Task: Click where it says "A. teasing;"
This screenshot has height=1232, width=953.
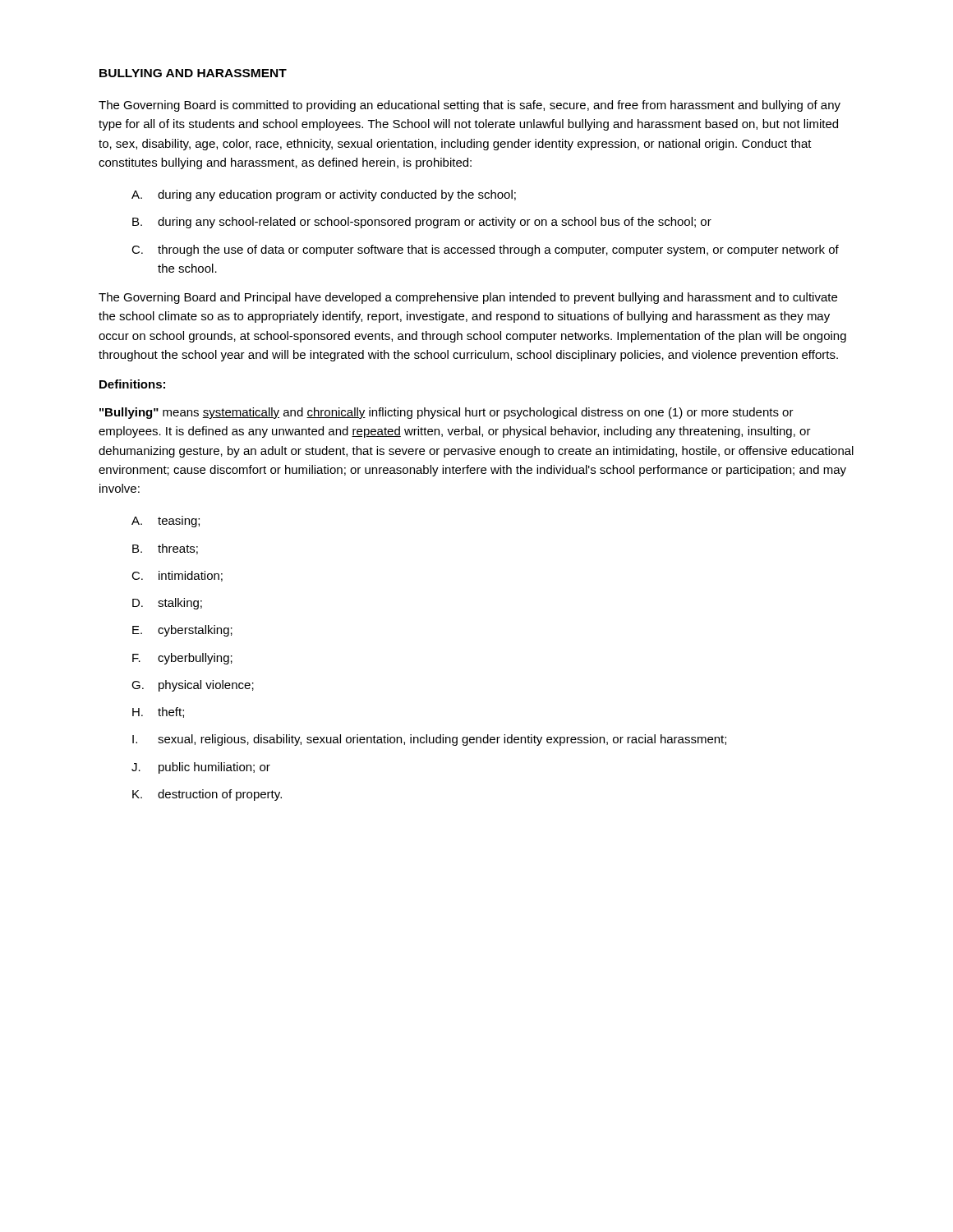Action: click(x=166, y=522)
